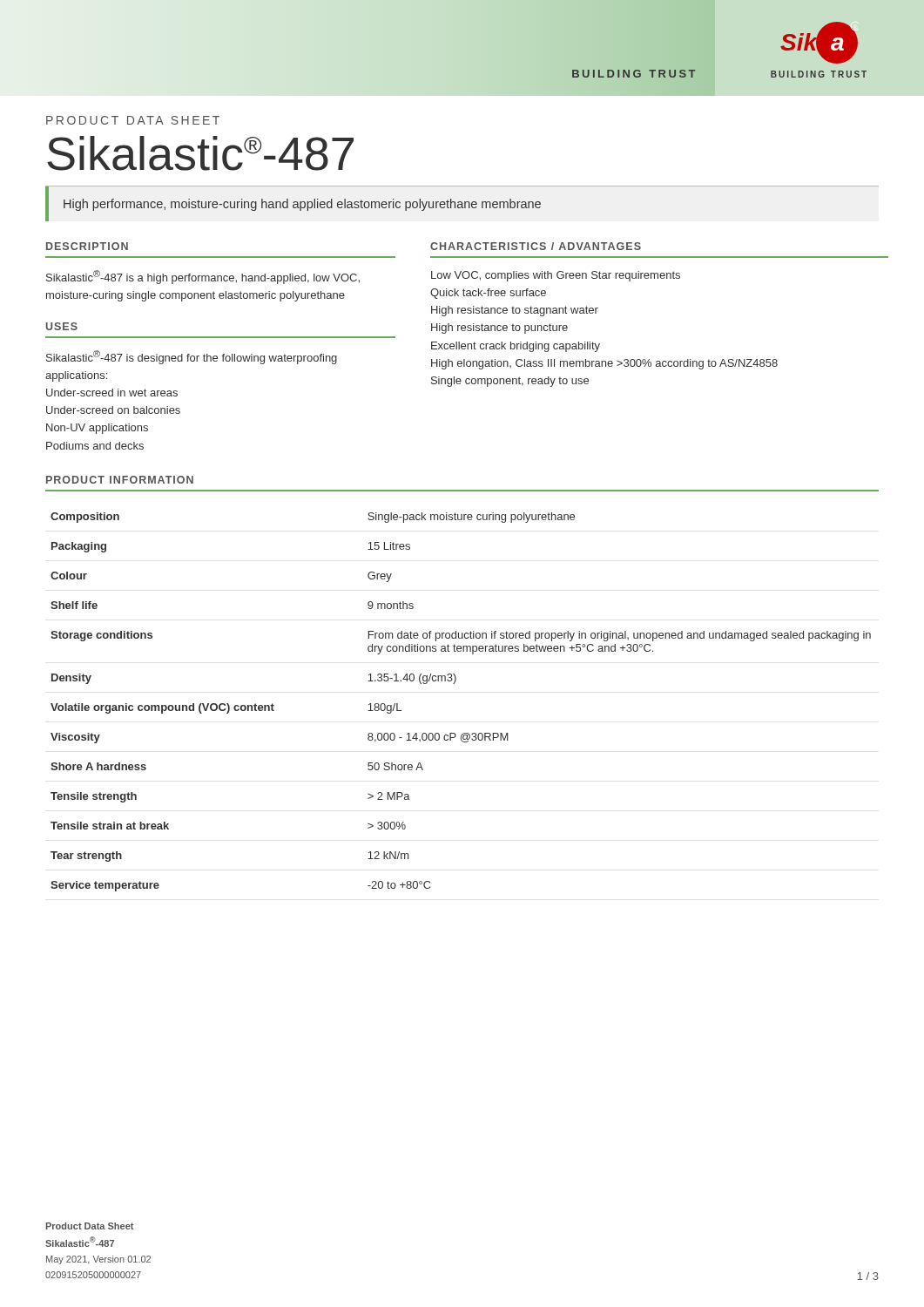
Task: Locate the section header that says "PRODUCT INFORMATION"
Action: 120,480
